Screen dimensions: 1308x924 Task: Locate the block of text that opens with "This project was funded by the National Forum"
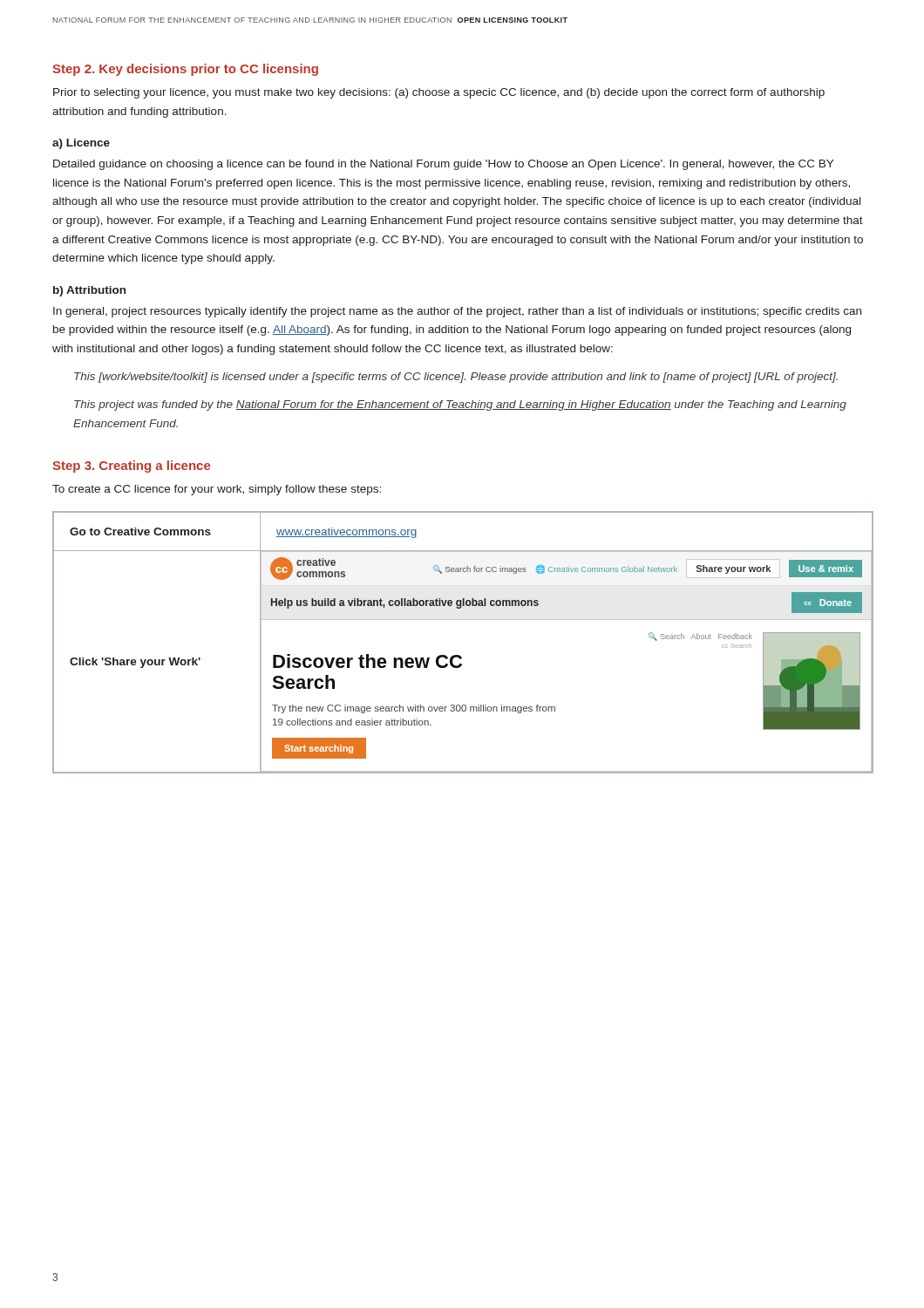[x=460, y=414]
